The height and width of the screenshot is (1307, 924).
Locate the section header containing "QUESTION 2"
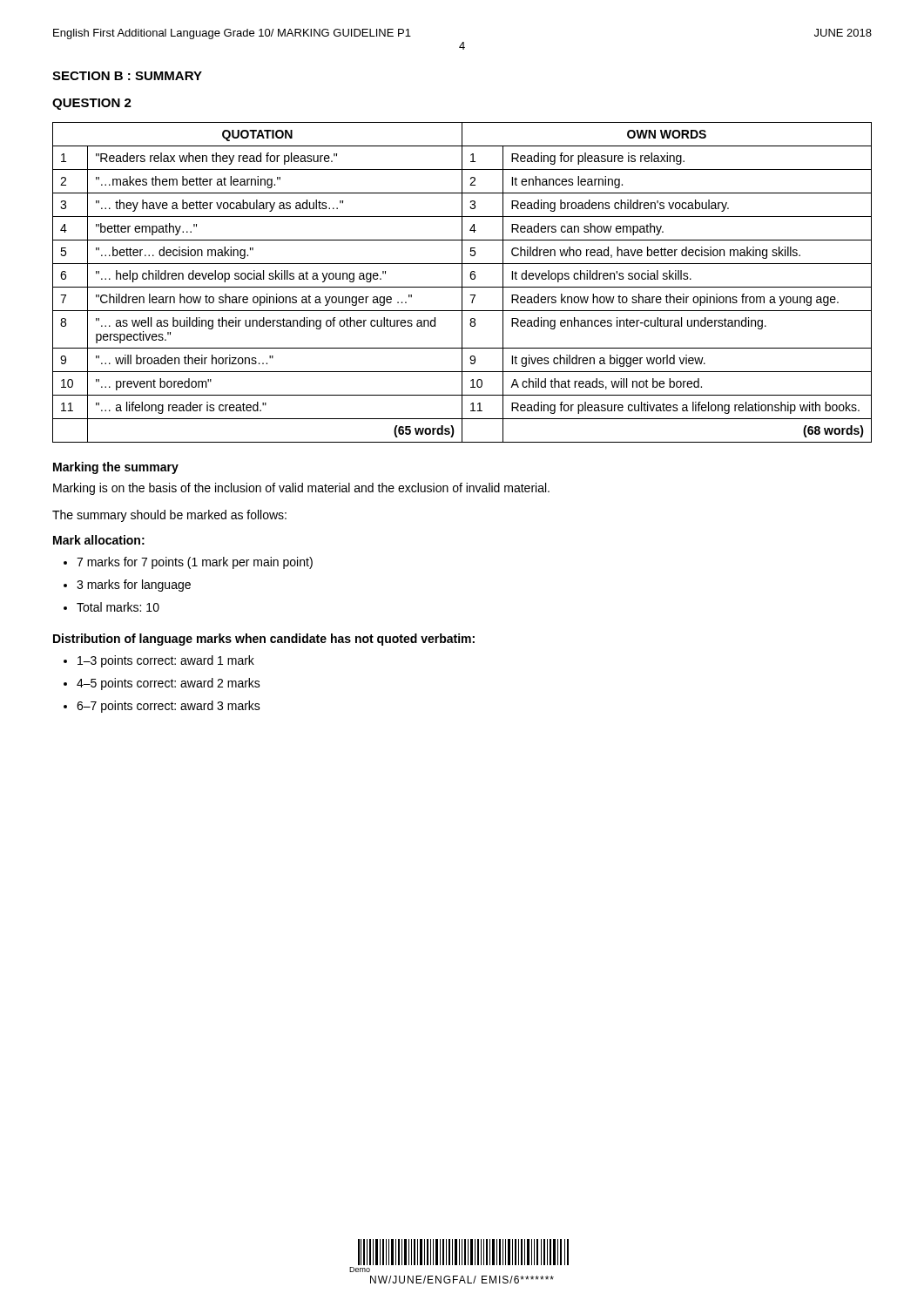click(92, 102)
